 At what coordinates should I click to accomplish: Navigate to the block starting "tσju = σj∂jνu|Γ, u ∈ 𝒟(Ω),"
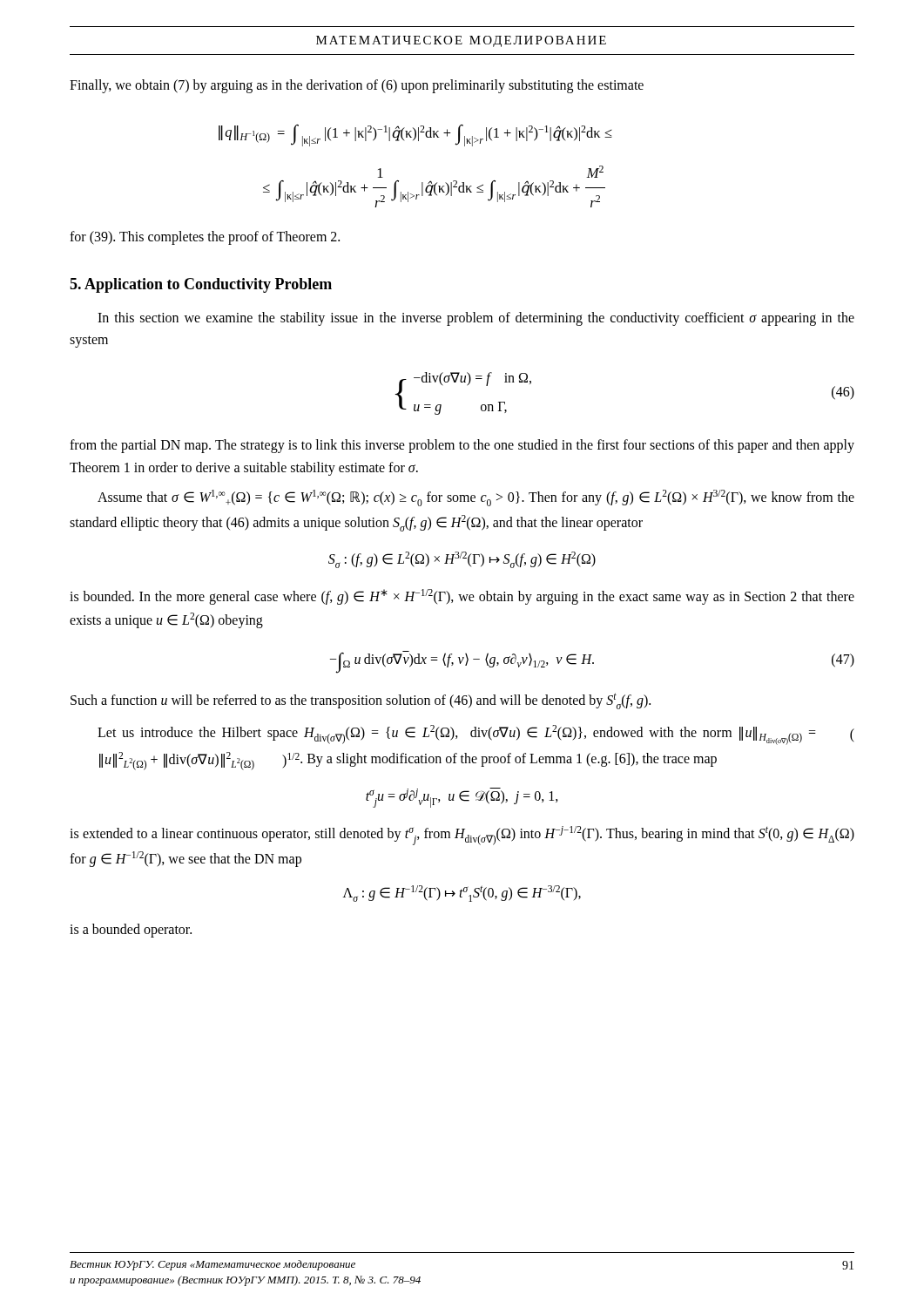point(462,796)
